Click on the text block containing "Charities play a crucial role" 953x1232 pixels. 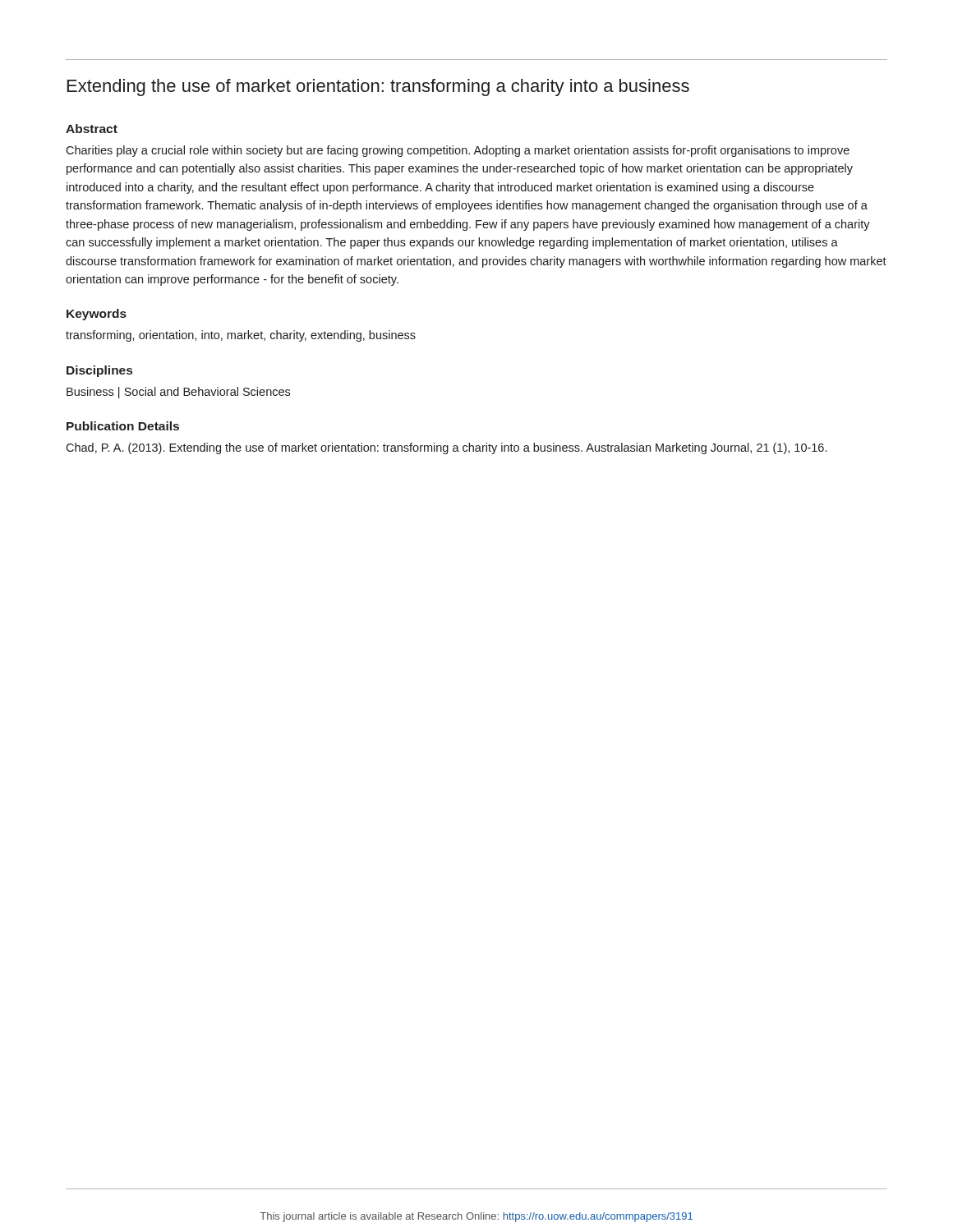point(476,215)
